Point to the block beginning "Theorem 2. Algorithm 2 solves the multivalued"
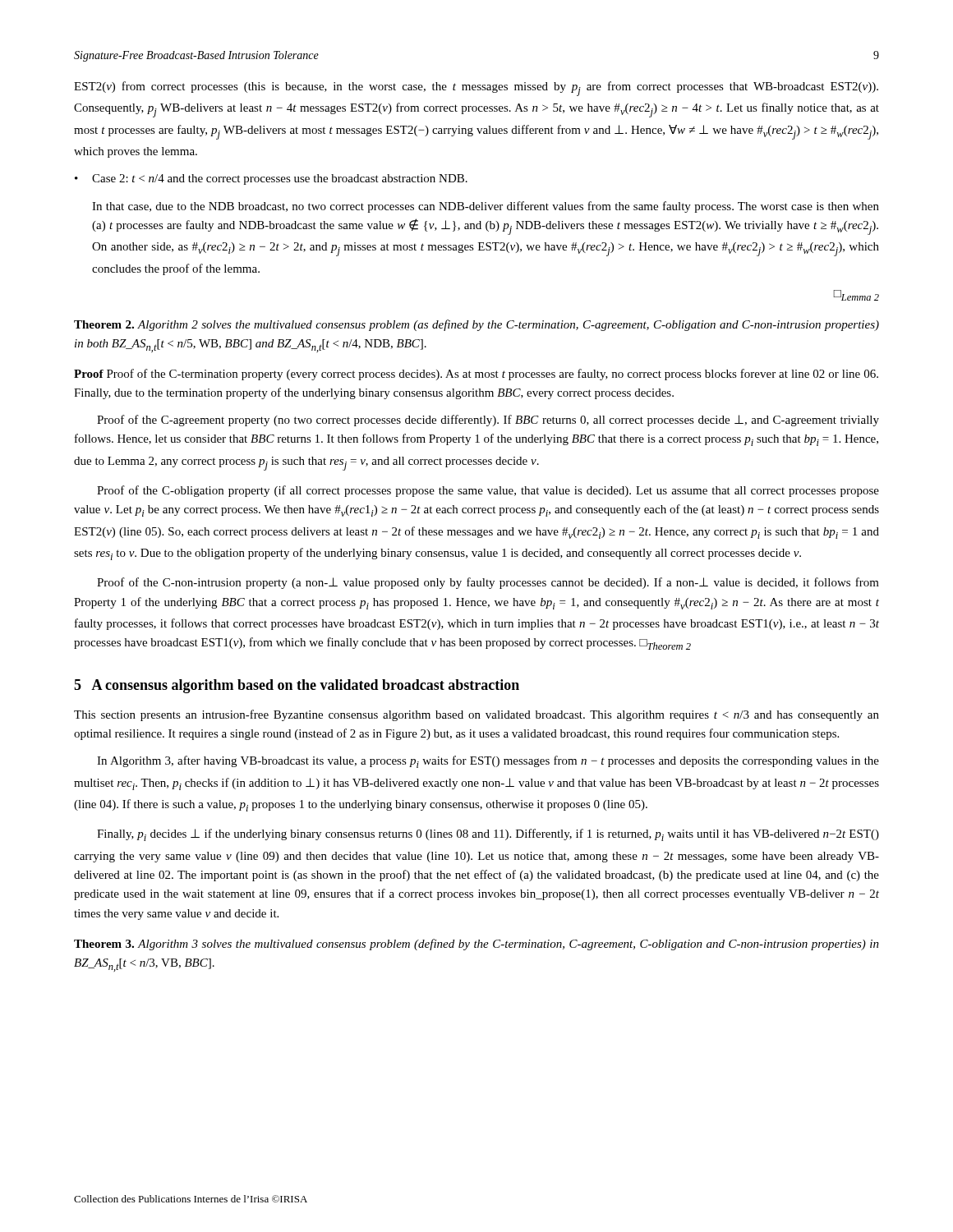 point(476,336)
